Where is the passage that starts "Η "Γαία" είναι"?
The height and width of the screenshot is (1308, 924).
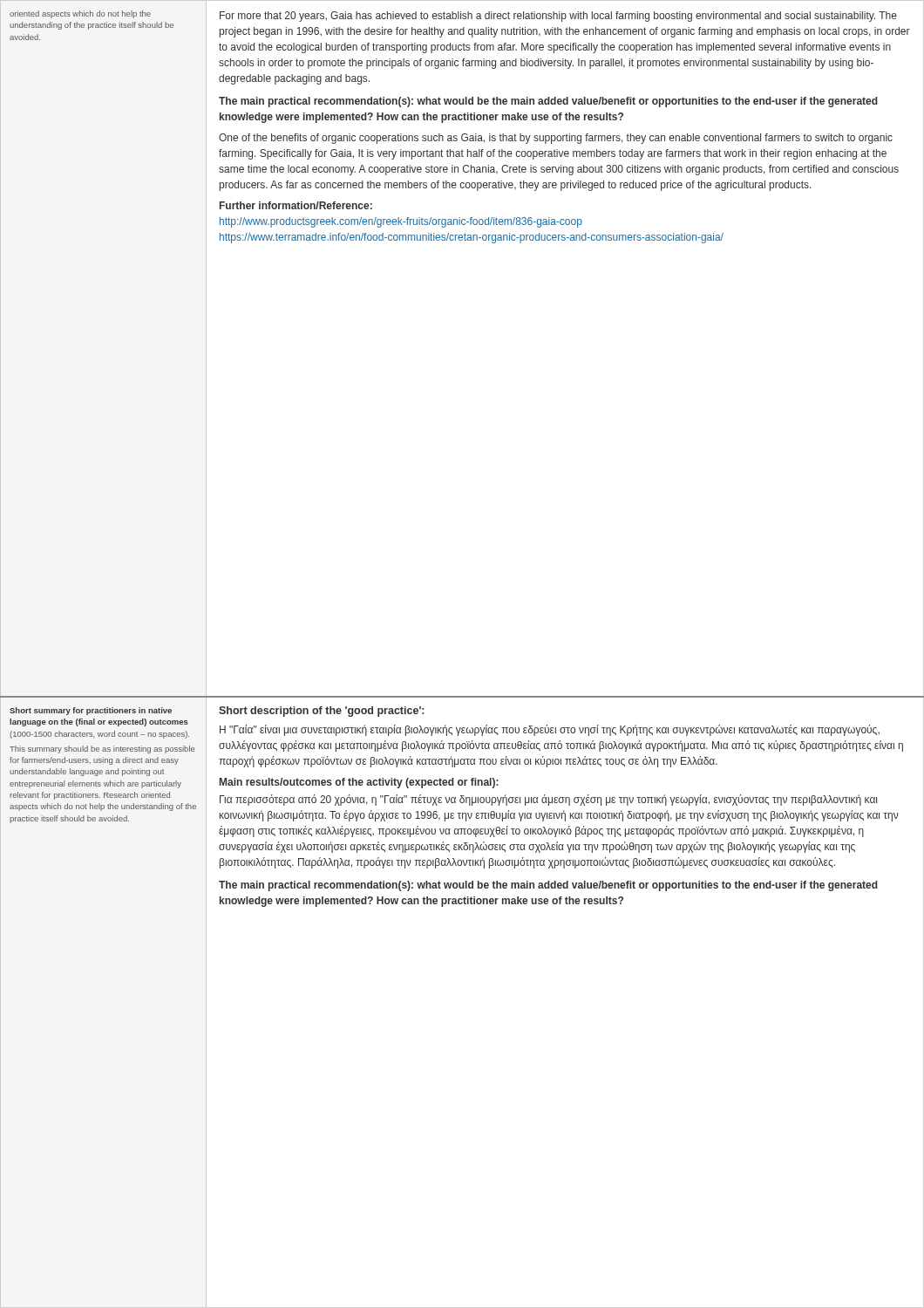click(565, 746)
